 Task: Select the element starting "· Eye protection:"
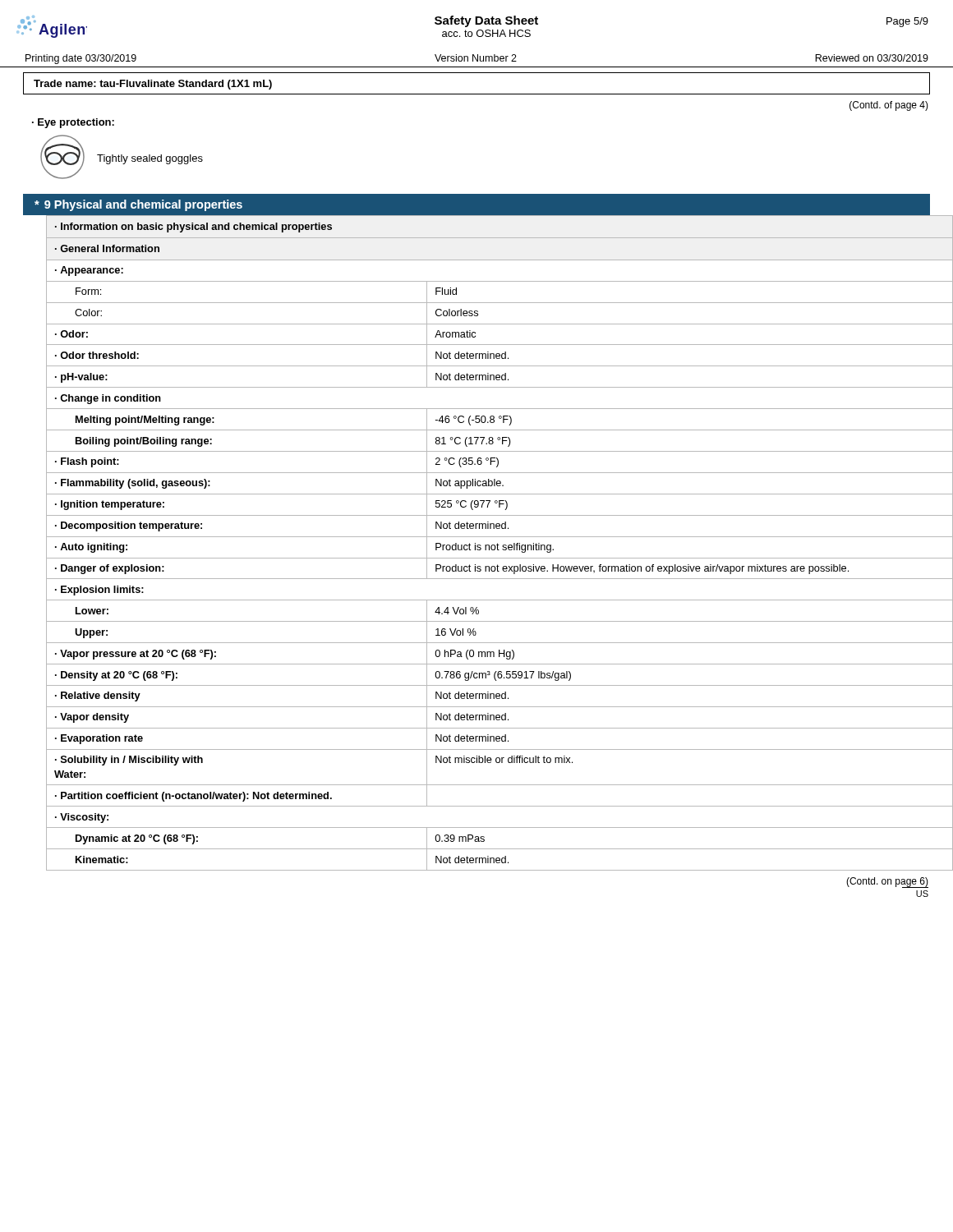(73, 122)
